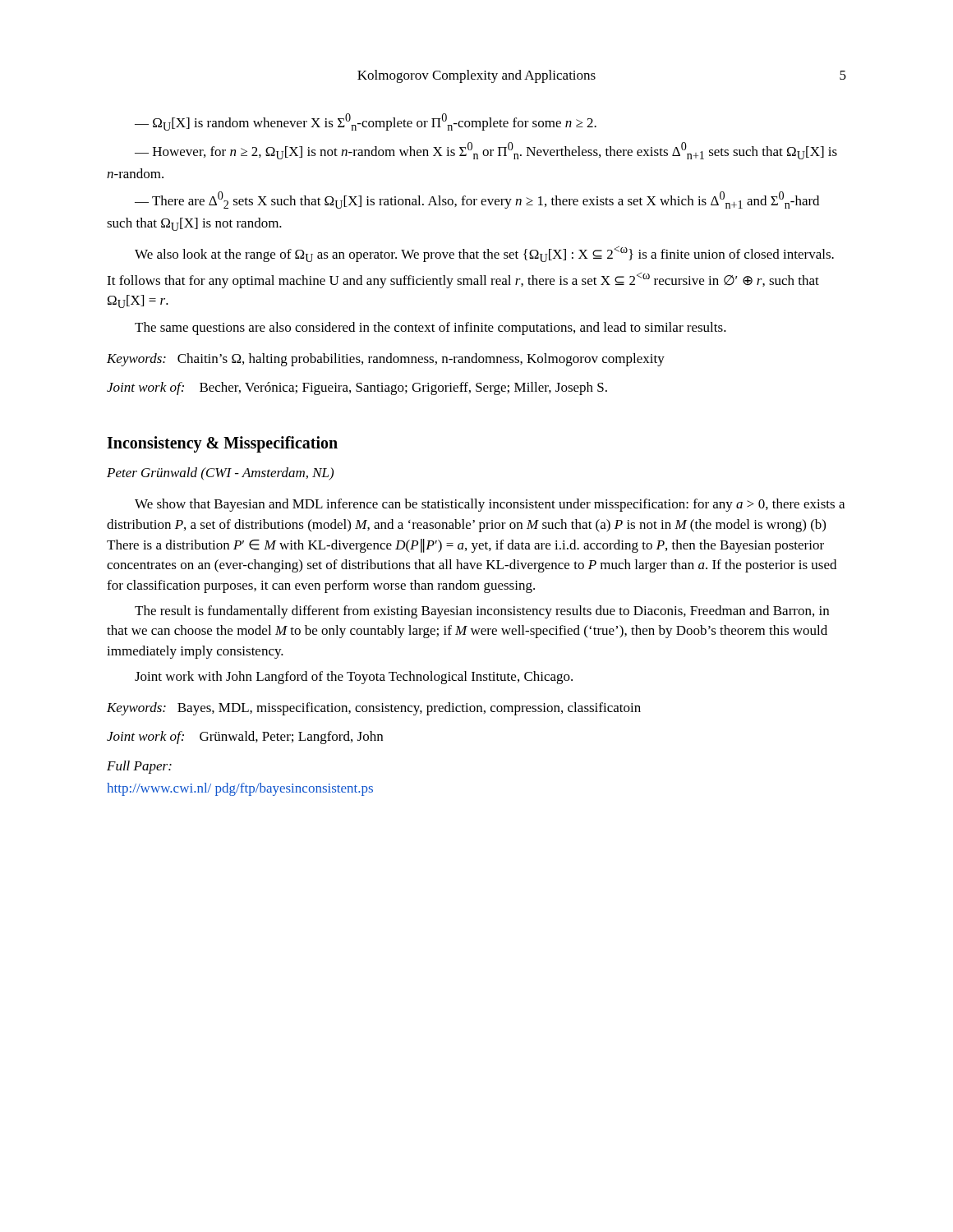This screenshot has width=953, height=1232.
Task: Locate the text block that says "Joint work of: Becher,"
Action: point(357,387)
